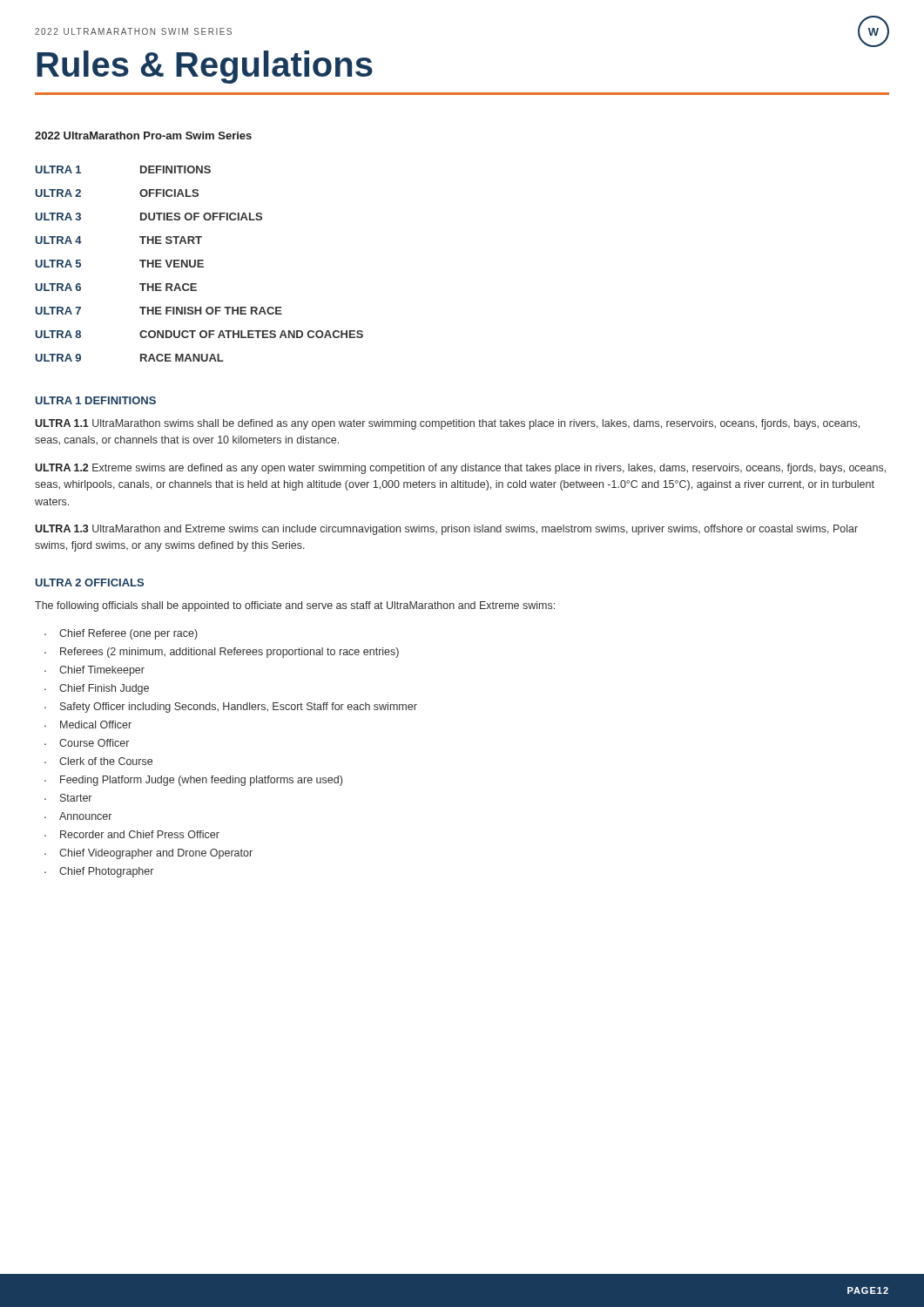Select the list item with the text "Chief Videographer and Drone Operator"
Screen dimensions: 1307x924
pyautogui.click(x=156, y=853)
